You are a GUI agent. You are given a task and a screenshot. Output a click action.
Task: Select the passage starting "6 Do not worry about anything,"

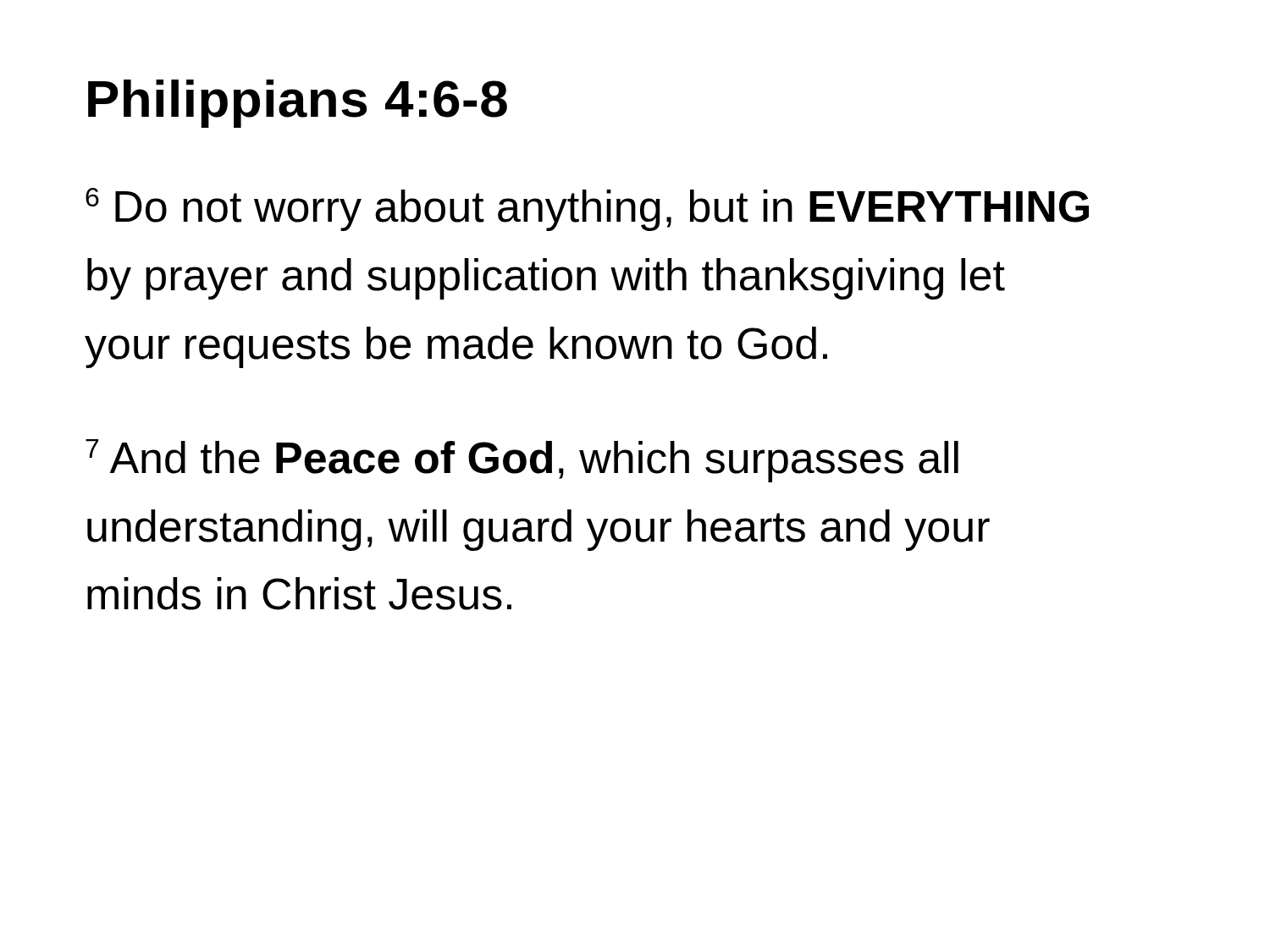[588, 275]
